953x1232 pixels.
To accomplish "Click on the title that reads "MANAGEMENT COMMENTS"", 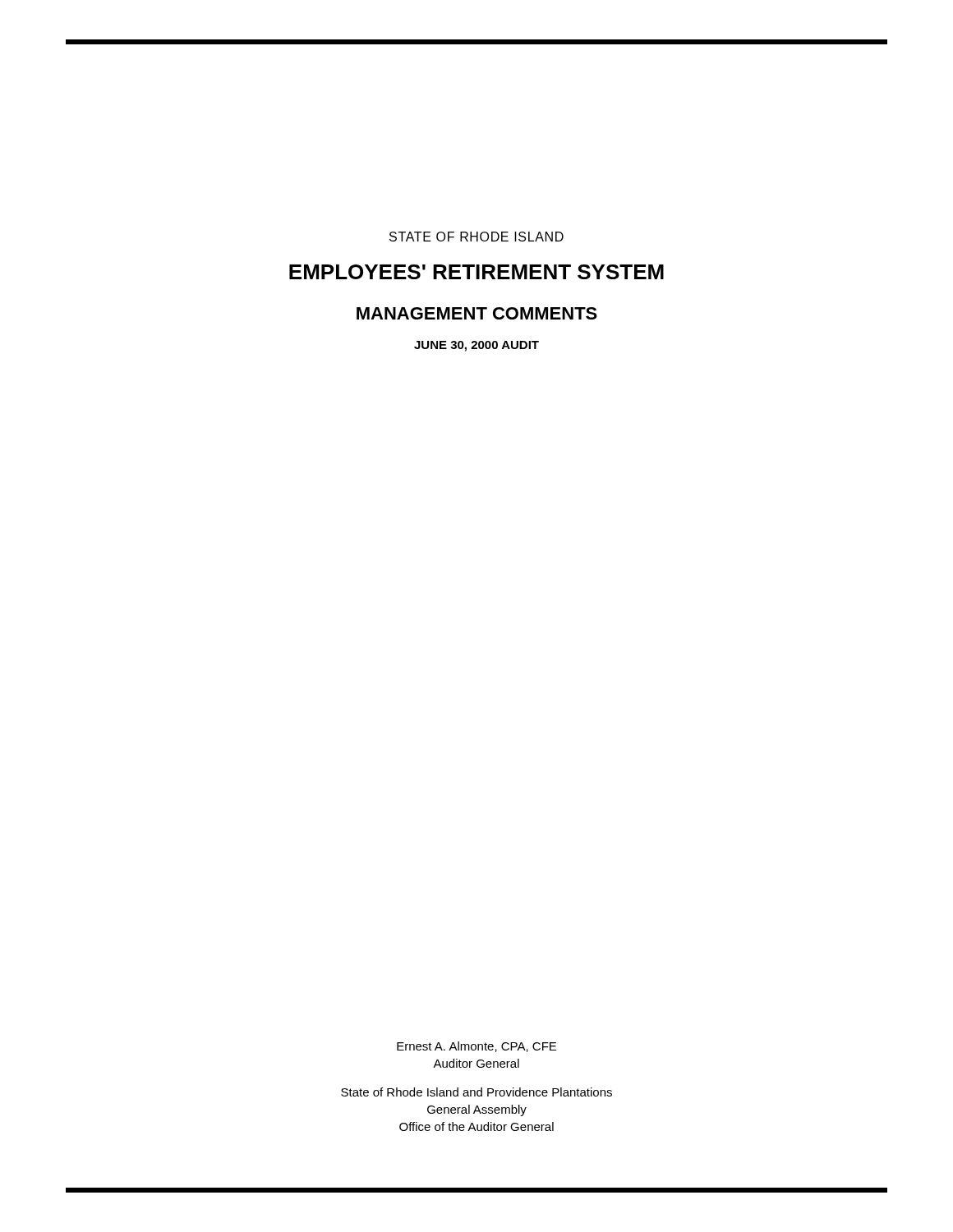I will 476,313.
